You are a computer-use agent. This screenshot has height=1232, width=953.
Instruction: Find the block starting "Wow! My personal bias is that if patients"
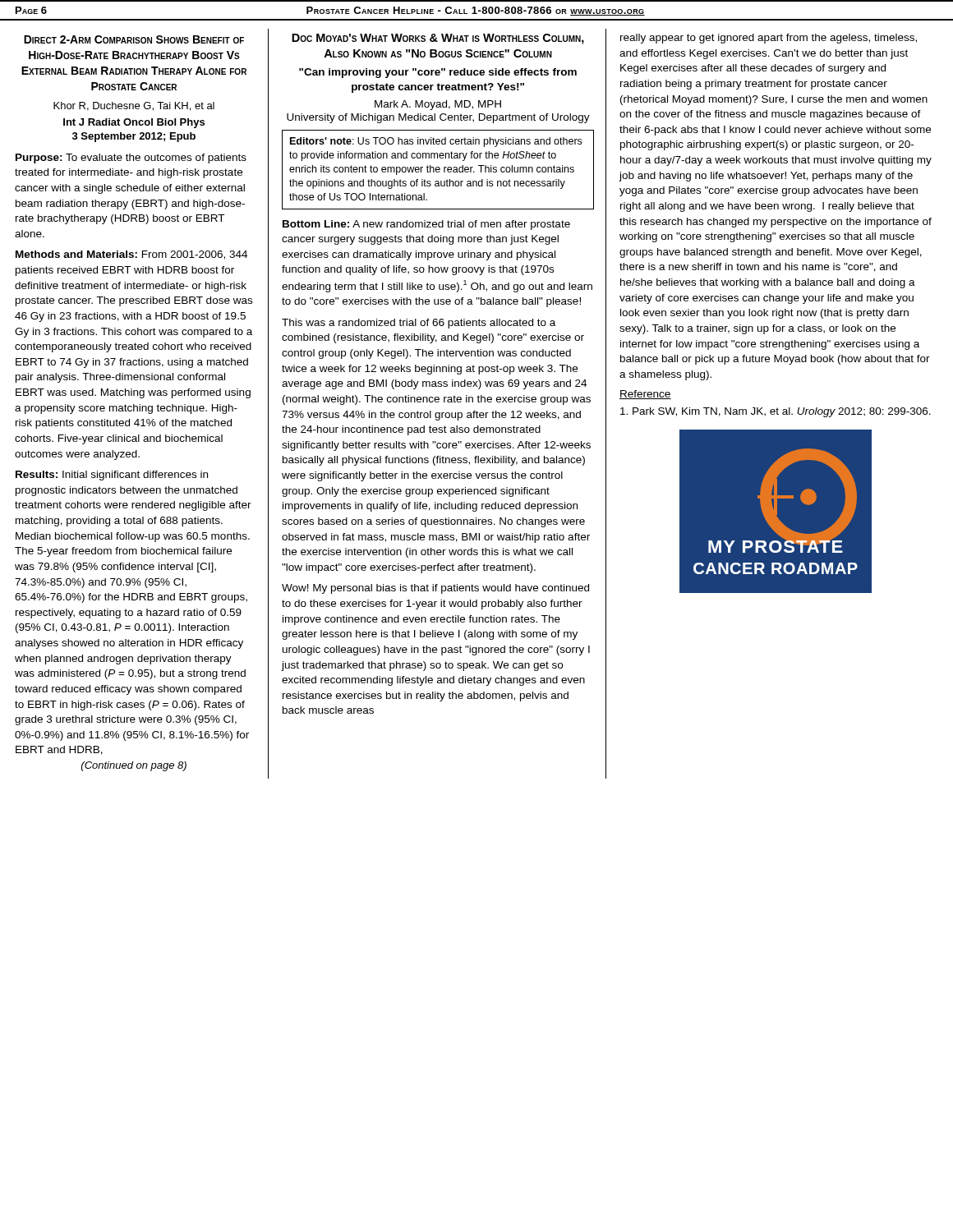point(436,649)
